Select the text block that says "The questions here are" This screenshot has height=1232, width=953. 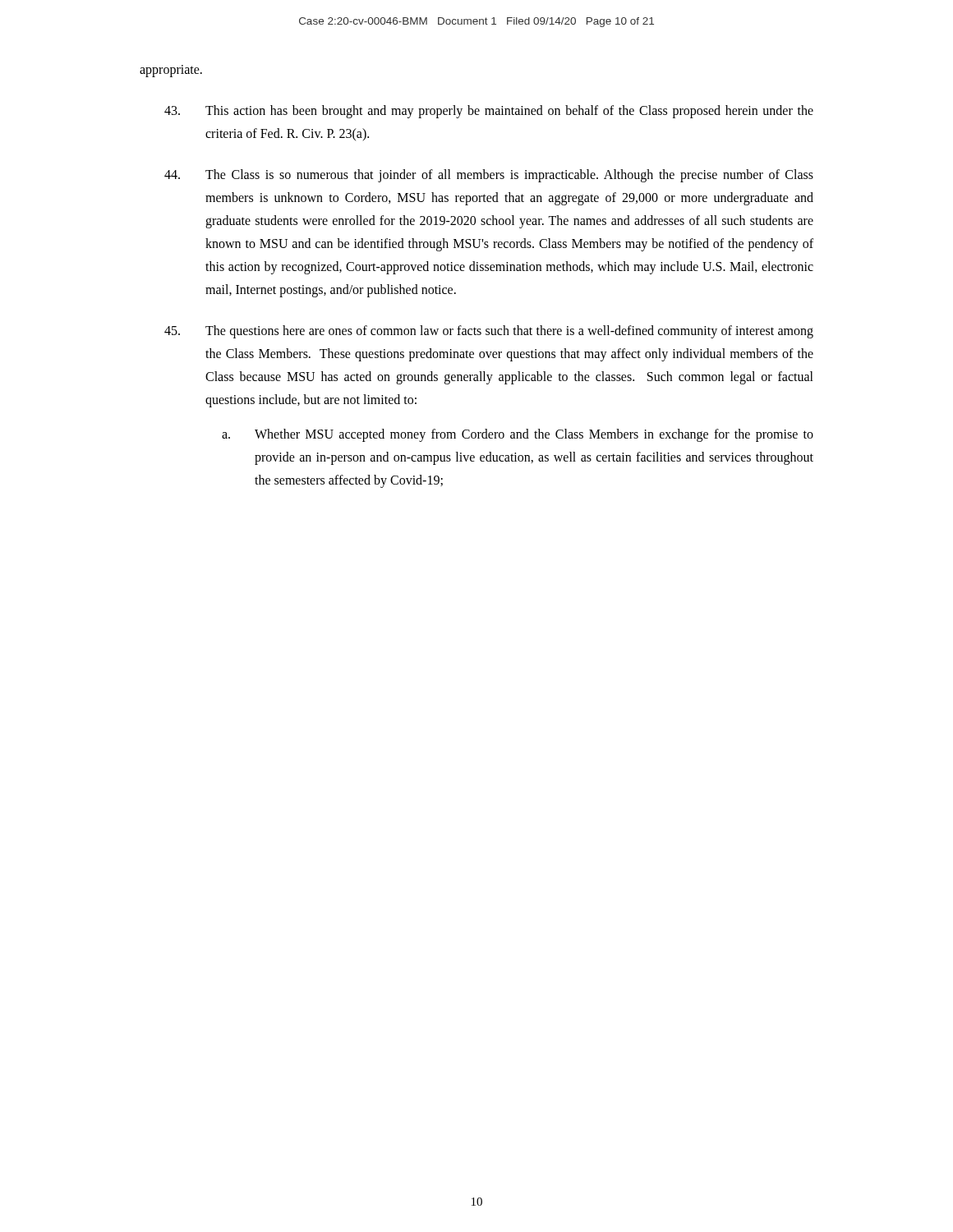(x=476, y=365)
